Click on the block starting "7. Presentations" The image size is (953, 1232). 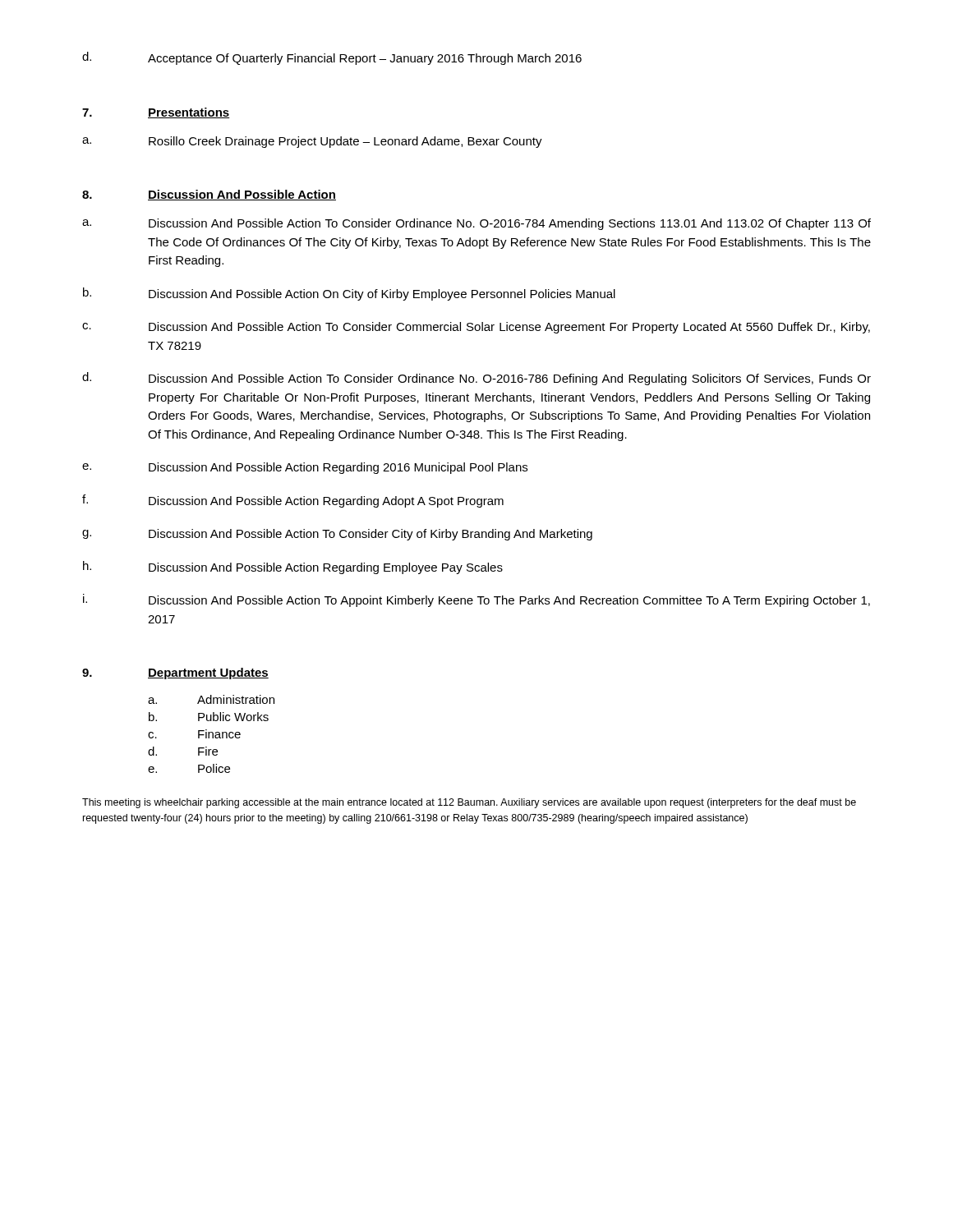(x=156, y=112)
